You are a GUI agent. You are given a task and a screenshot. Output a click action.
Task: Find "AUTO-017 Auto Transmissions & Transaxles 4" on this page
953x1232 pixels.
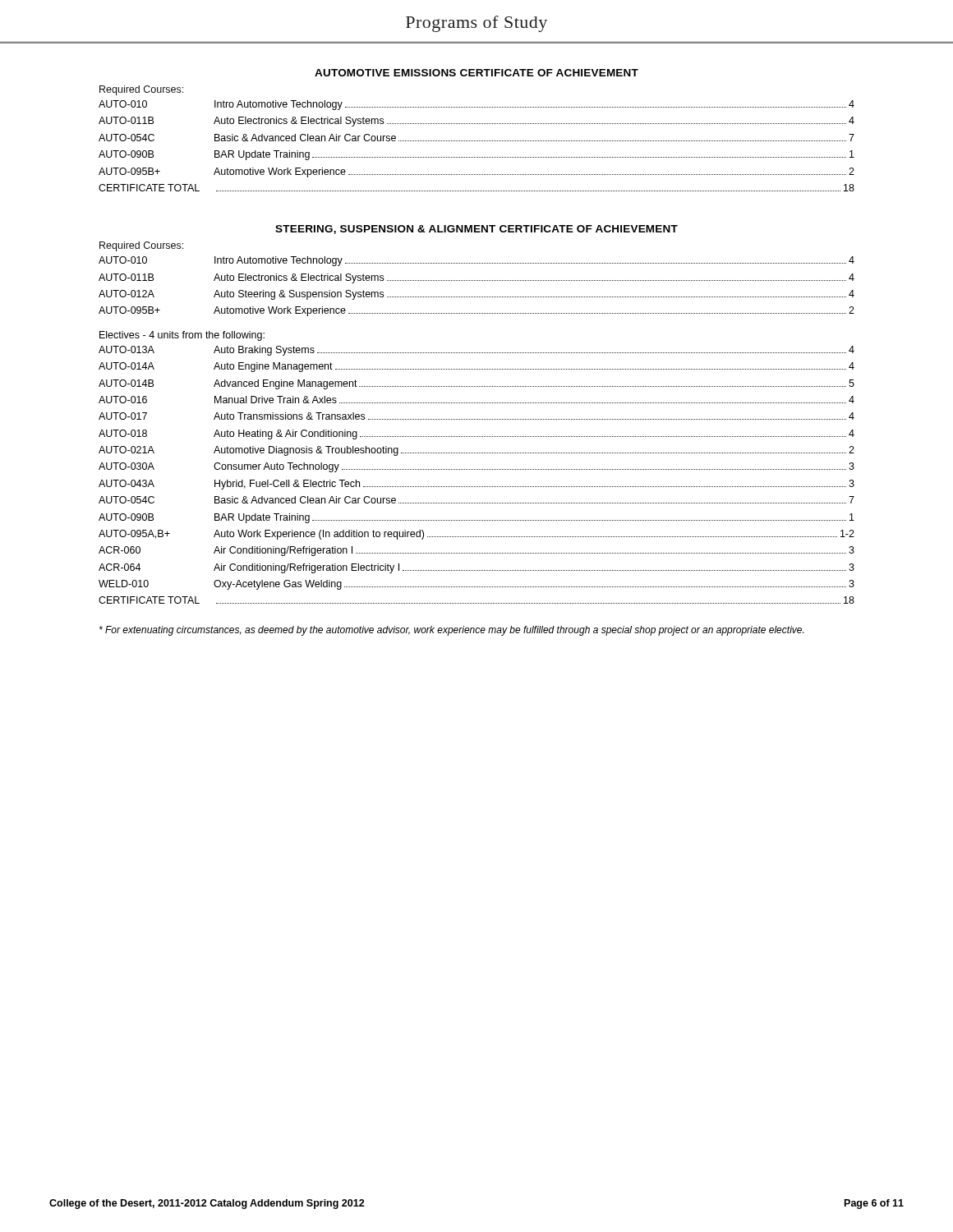[x=476, y=417]
